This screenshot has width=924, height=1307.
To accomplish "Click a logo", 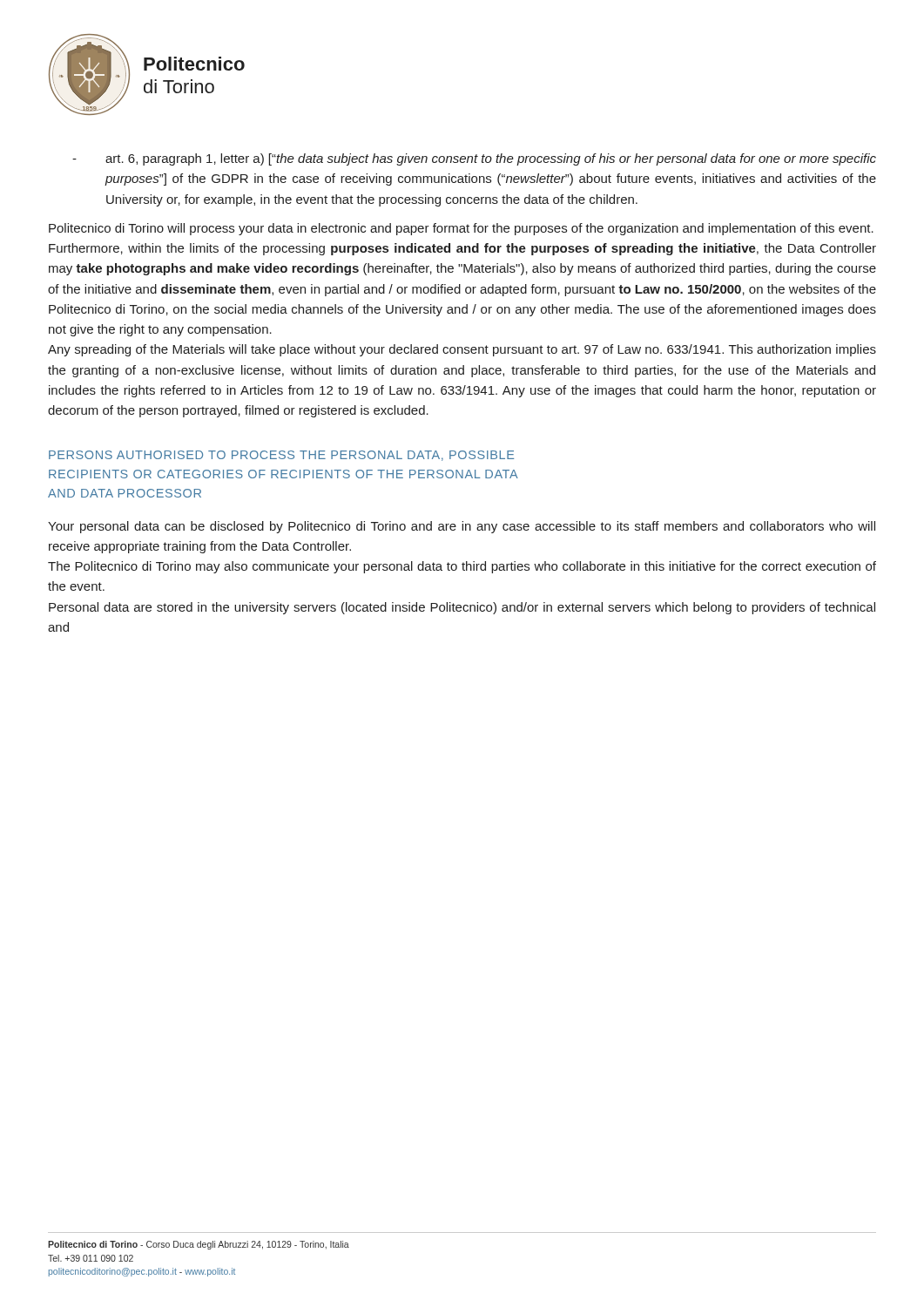I will (x=89, y=76).
